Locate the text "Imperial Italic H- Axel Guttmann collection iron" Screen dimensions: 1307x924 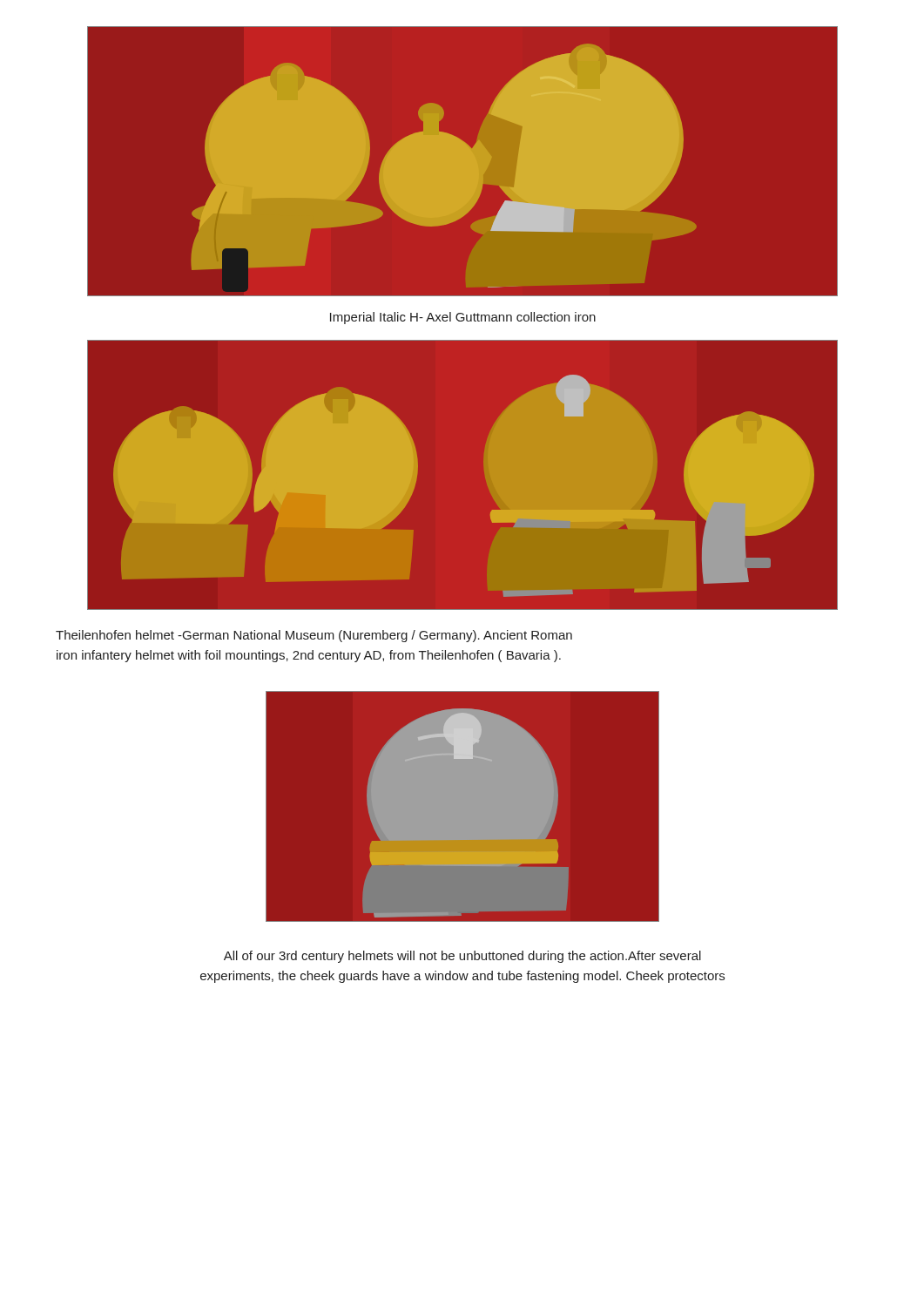pyautogui.click(x=462, y=317)
